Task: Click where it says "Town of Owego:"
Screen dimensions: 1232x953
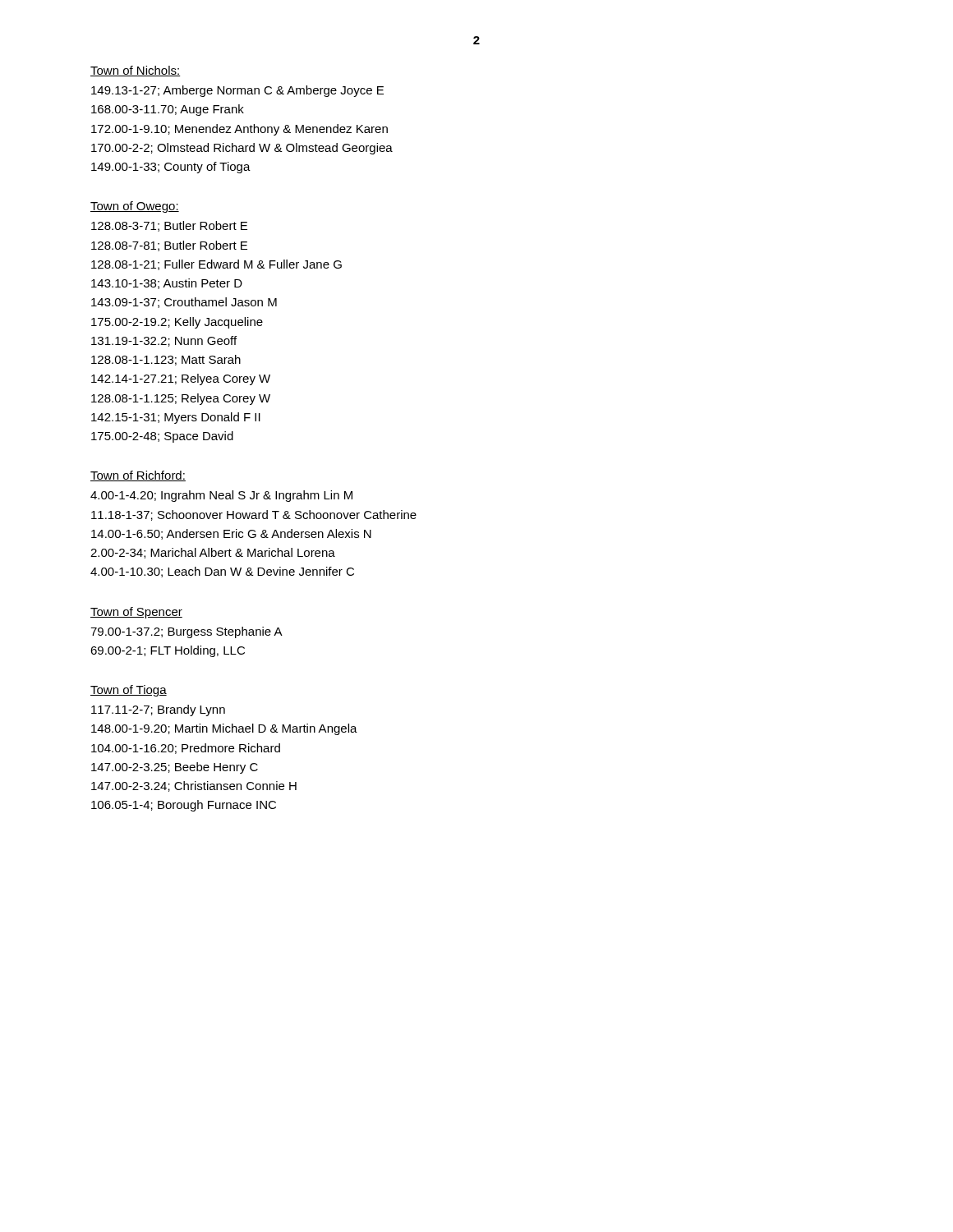Action: [x=135, y=206]
